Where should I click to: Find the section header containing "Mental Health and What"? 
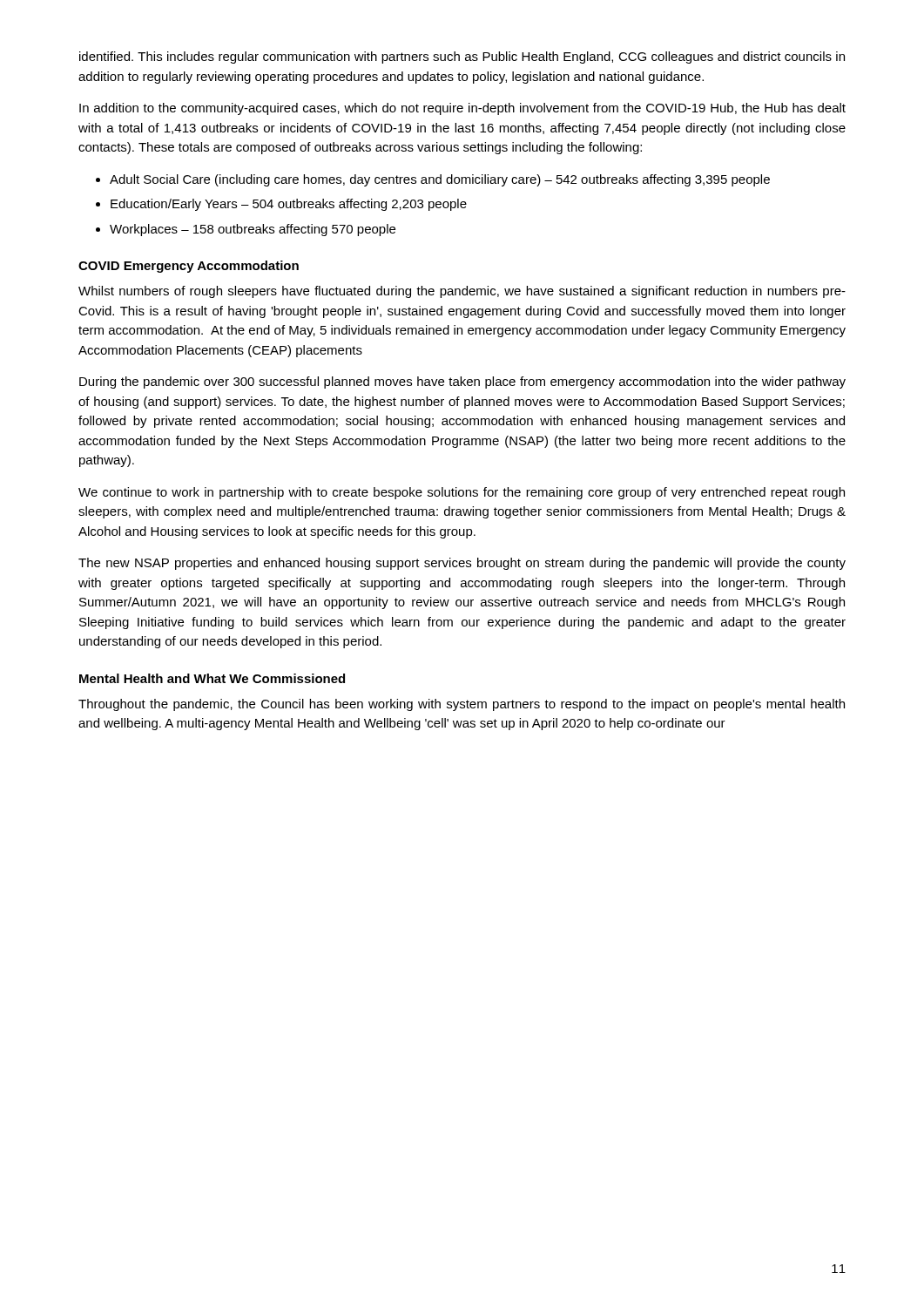coord(212,678)
